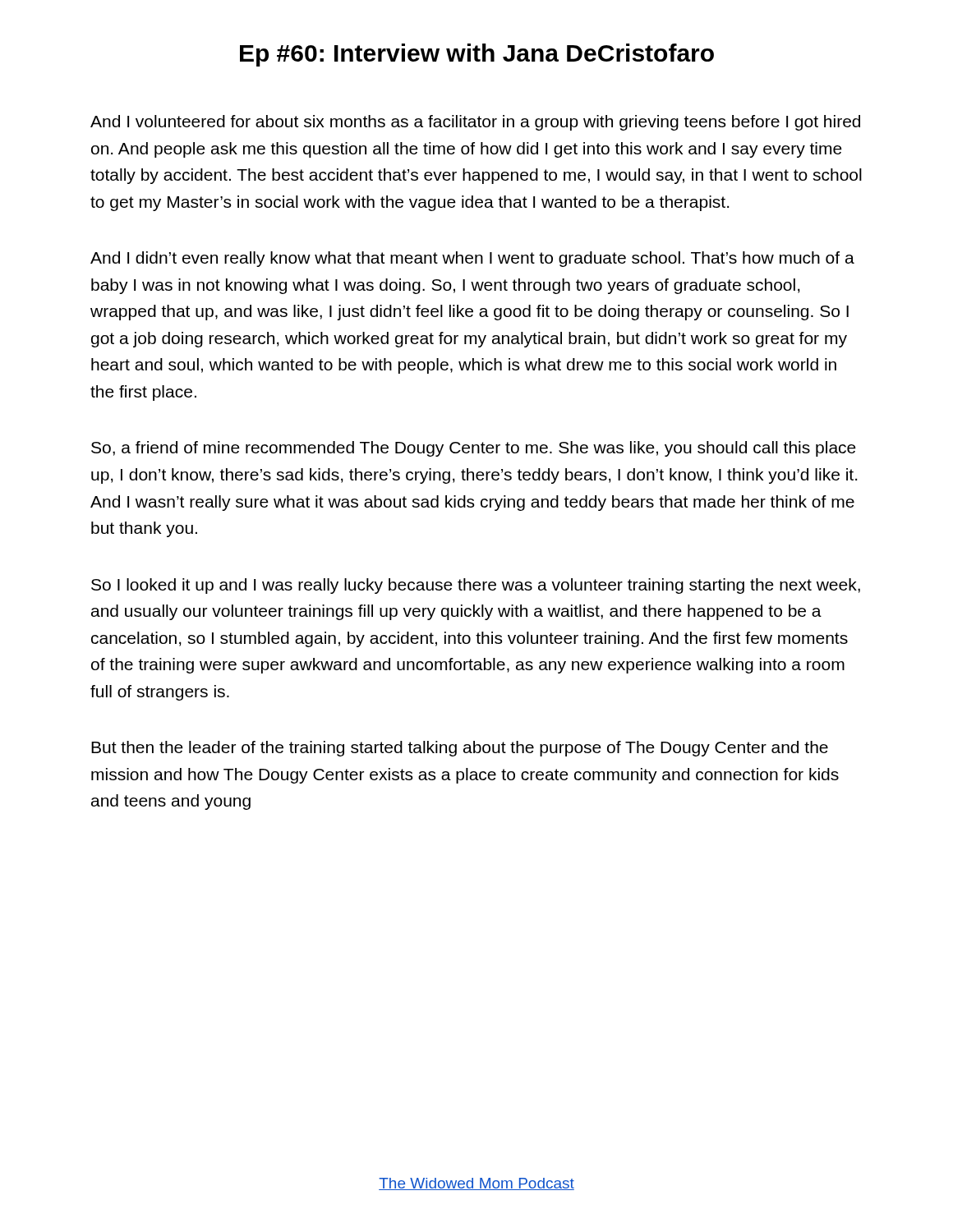Navigate to the passage starting "Ep #60: Interview with Jana DeCristofaro"

(x=476, y=53)
